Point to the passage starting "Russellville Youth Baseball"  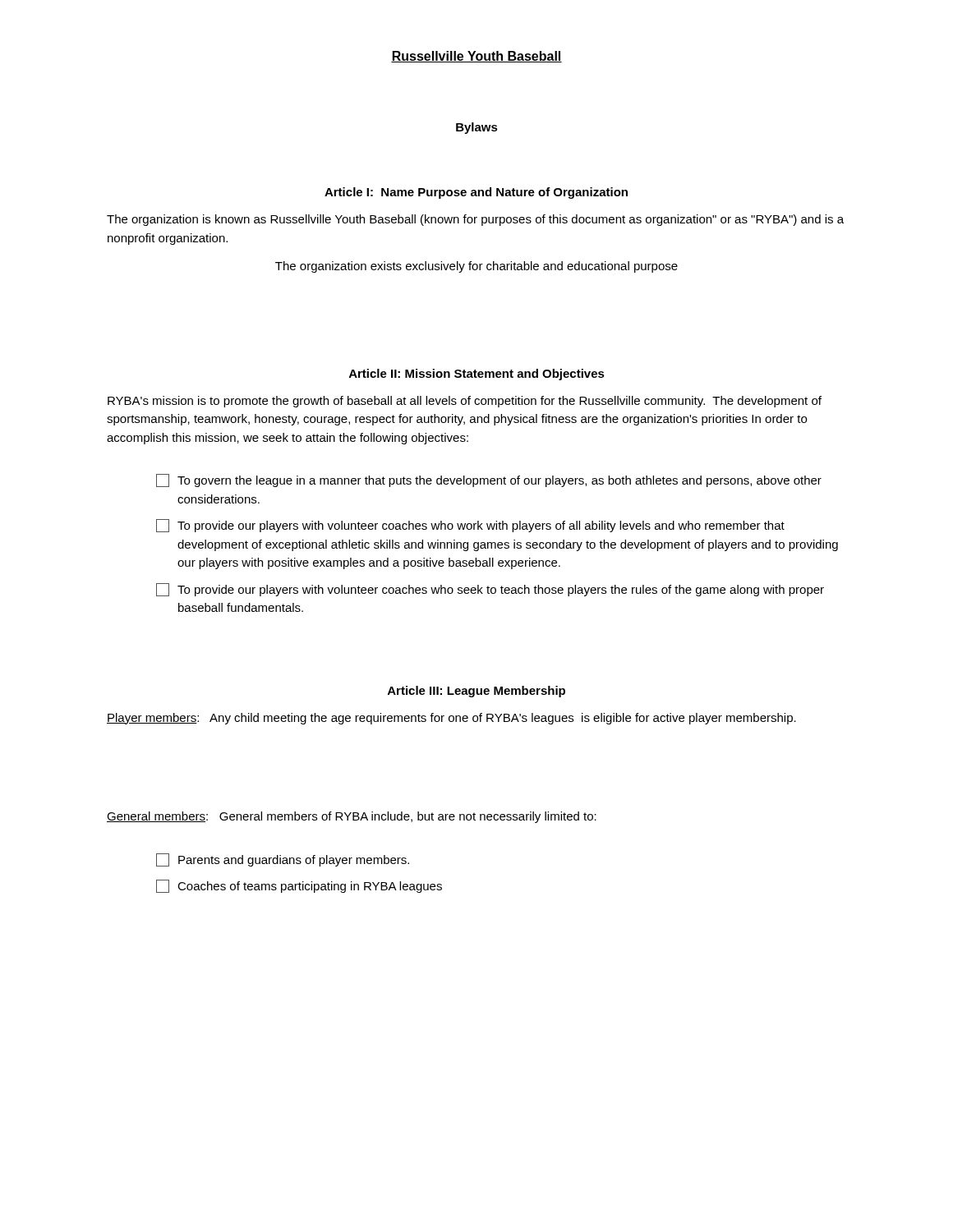tap(476, 56)
